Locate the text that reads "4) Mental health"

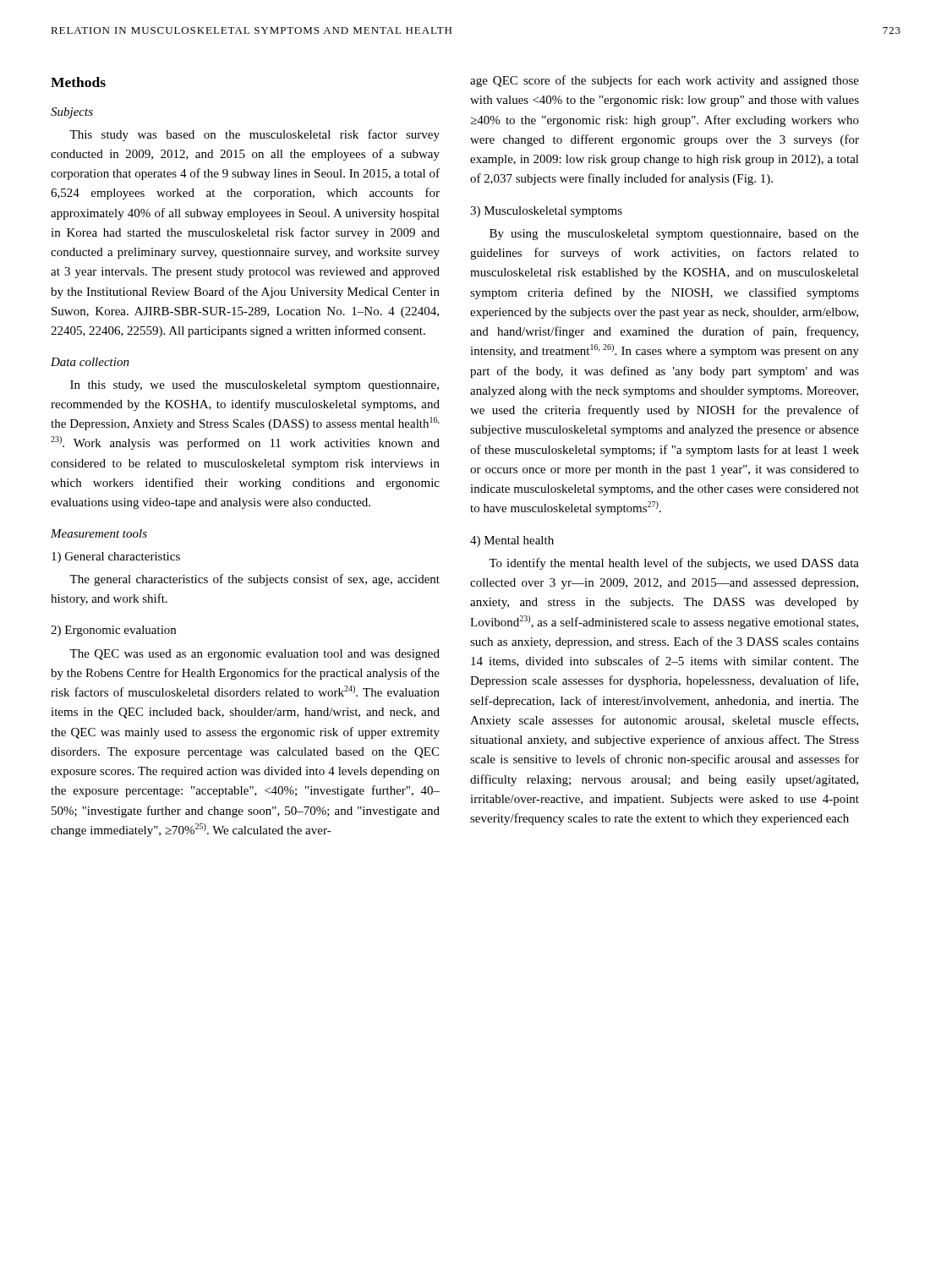tap(512, 541)
